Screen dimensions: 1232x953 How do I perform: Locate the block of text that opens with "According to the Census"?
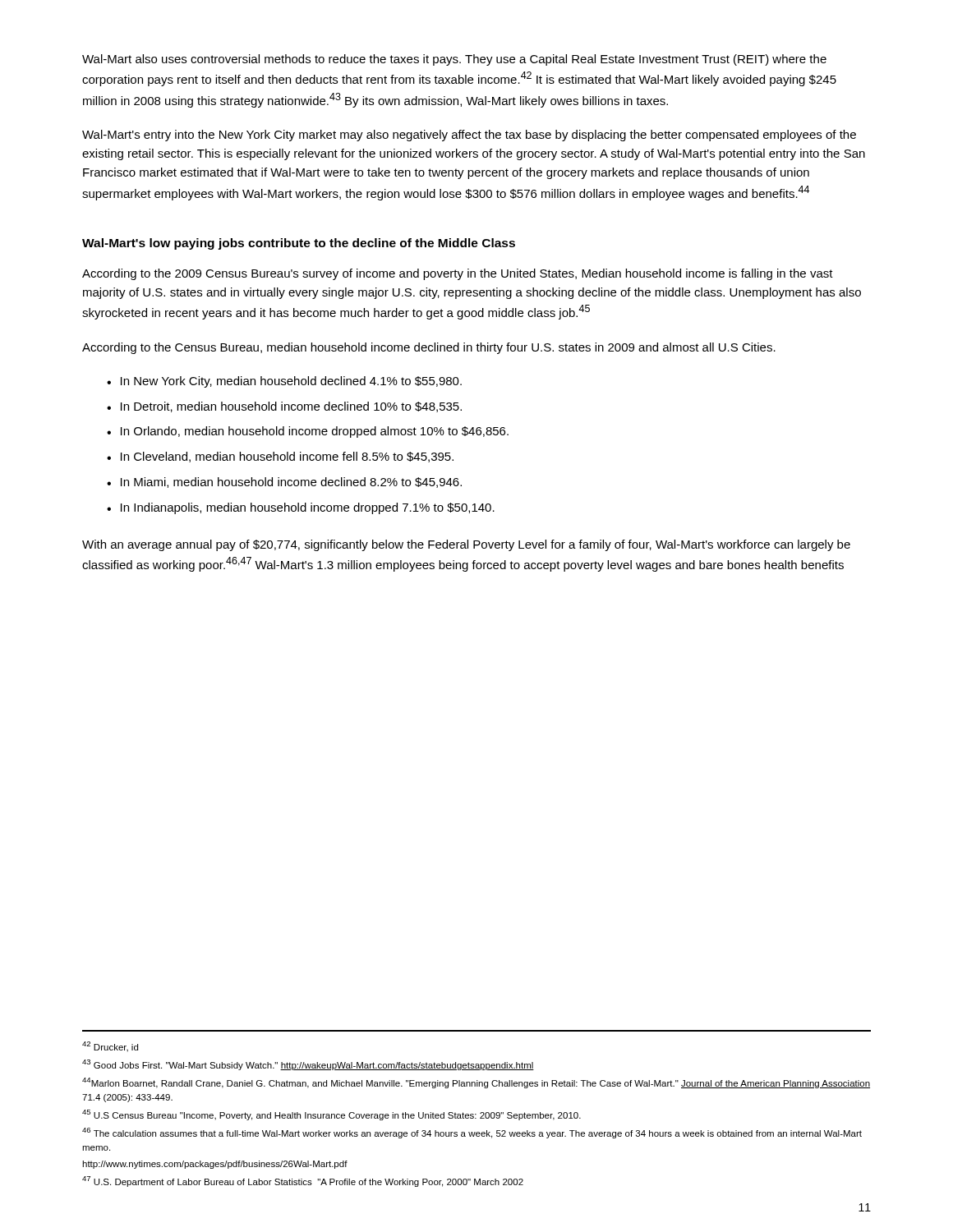(x=429, y=347)
